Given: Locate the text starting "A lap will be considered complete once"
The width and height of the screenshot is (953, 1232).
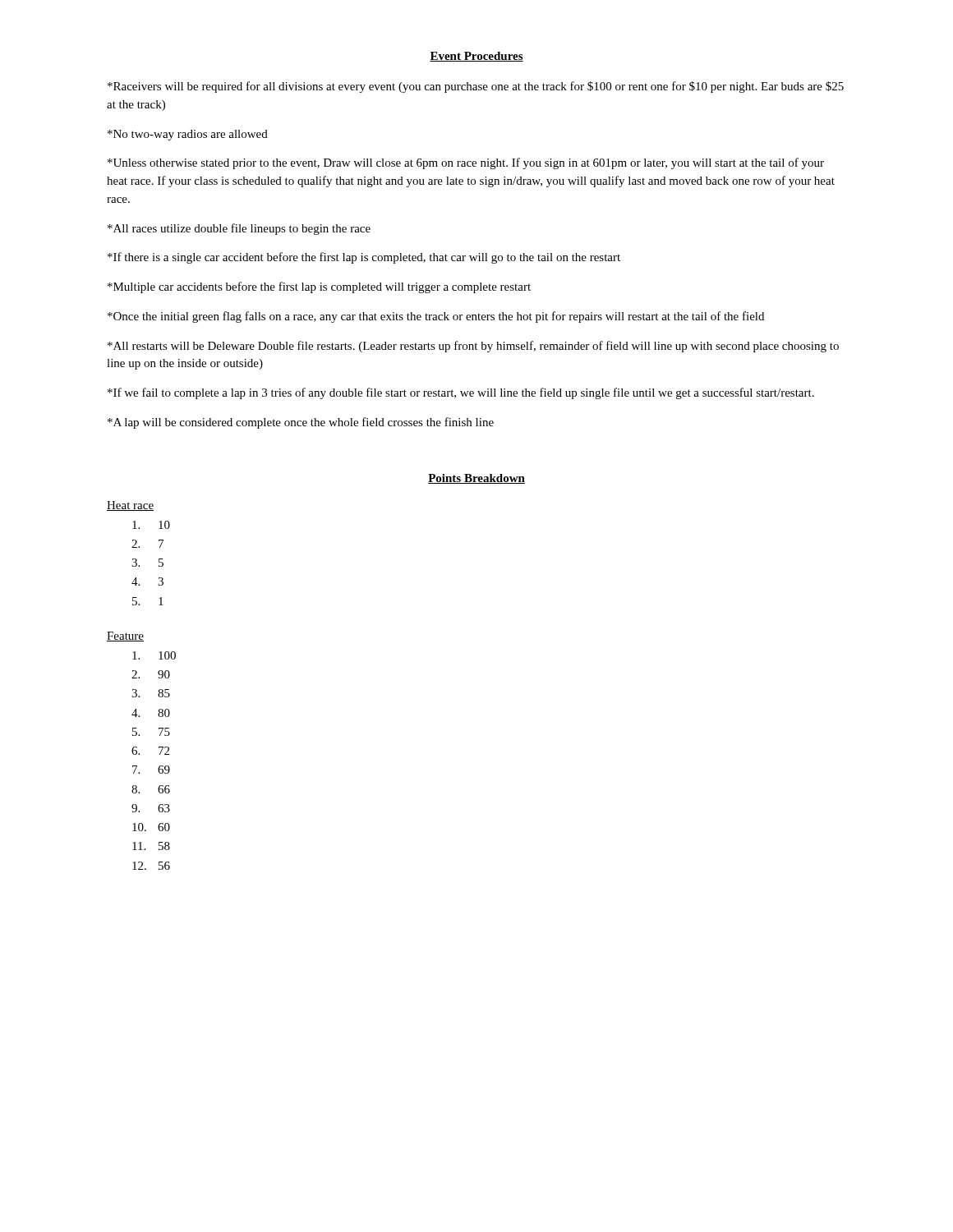Looking at the screenshot, I should pos(300,422).
